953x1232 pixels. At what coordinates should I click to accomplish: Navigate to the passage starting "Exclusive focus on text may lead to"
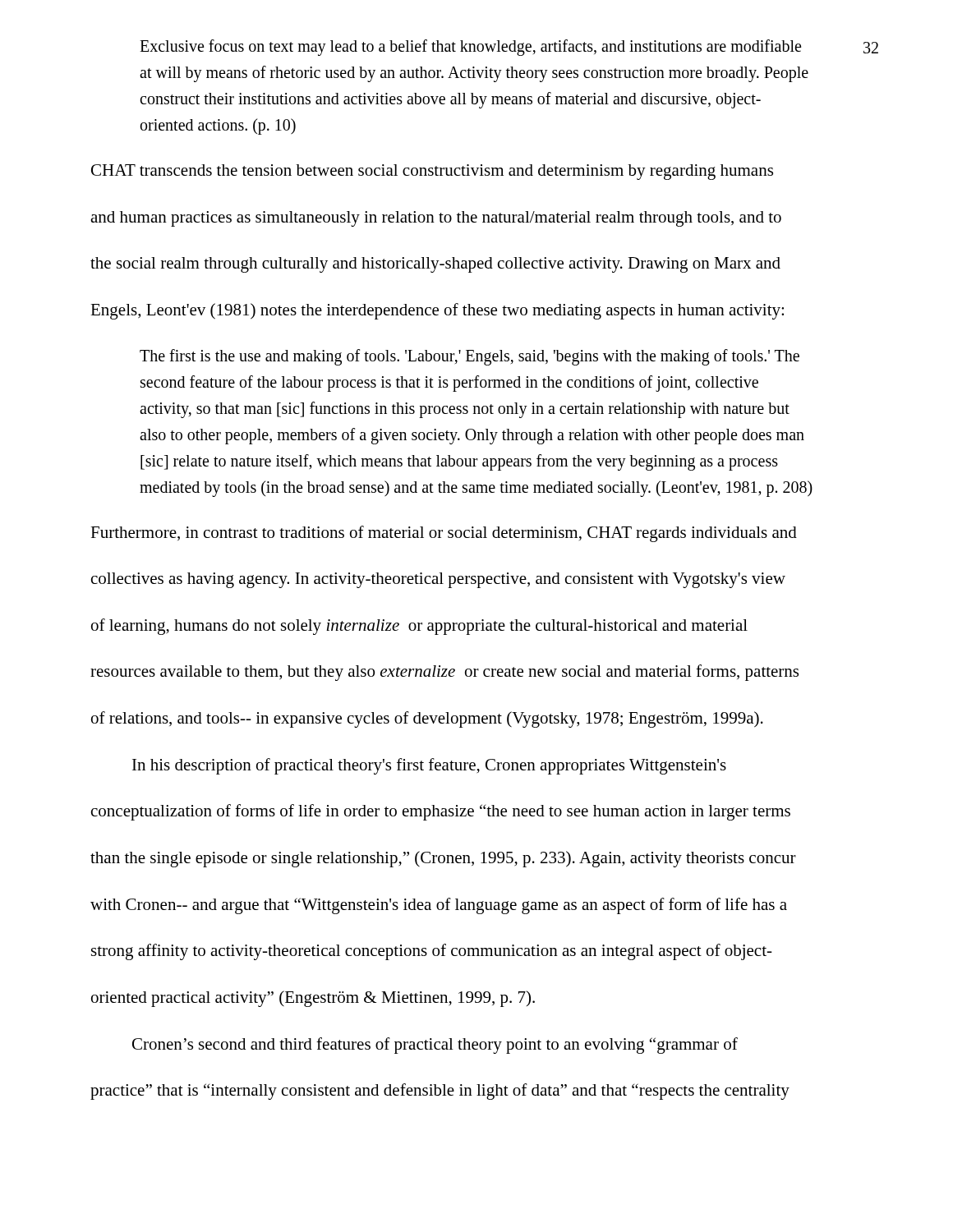point(474,85)
